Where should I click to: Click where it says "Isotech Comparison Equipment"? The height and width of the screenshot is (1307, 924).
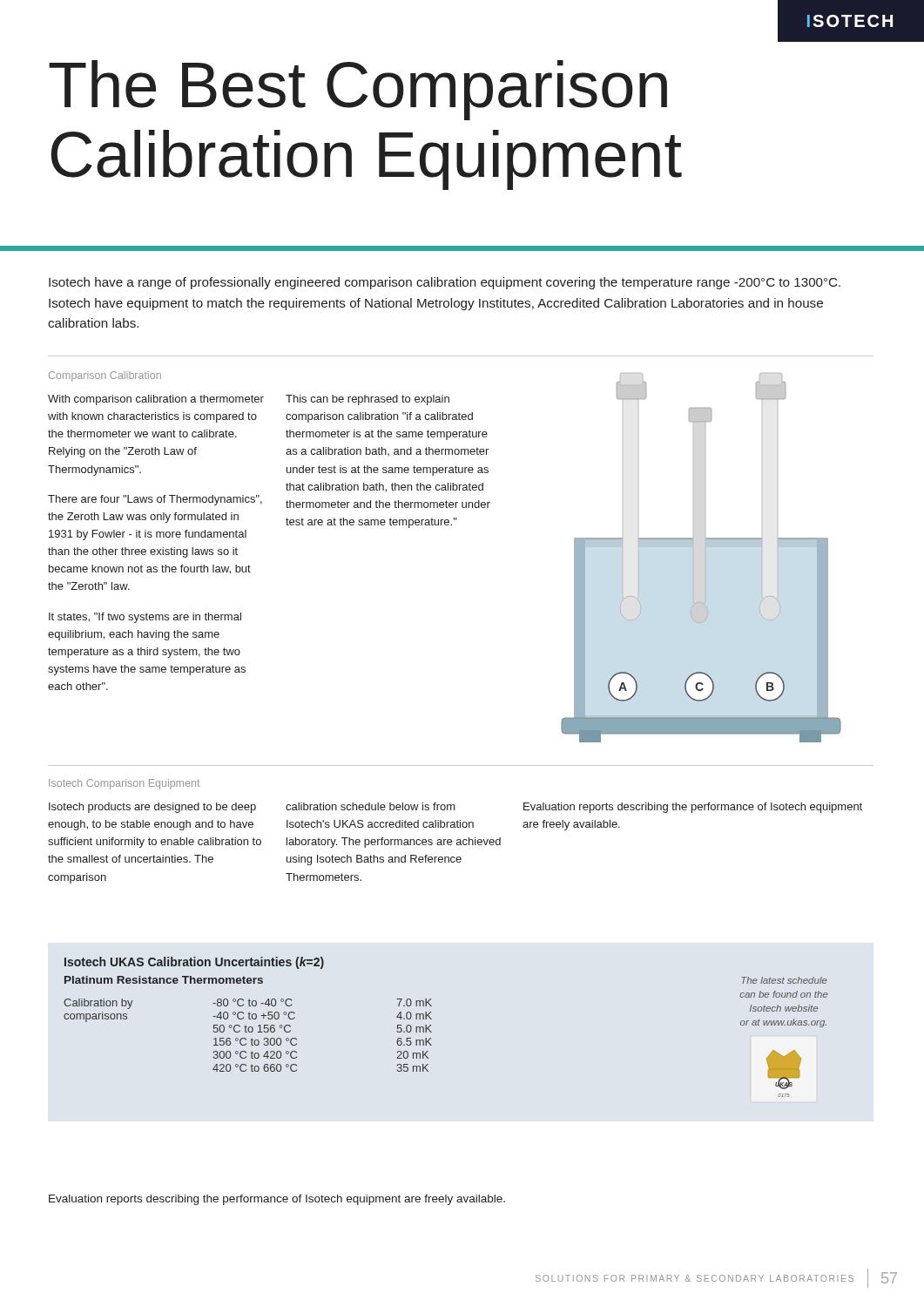tap(124, 783)
